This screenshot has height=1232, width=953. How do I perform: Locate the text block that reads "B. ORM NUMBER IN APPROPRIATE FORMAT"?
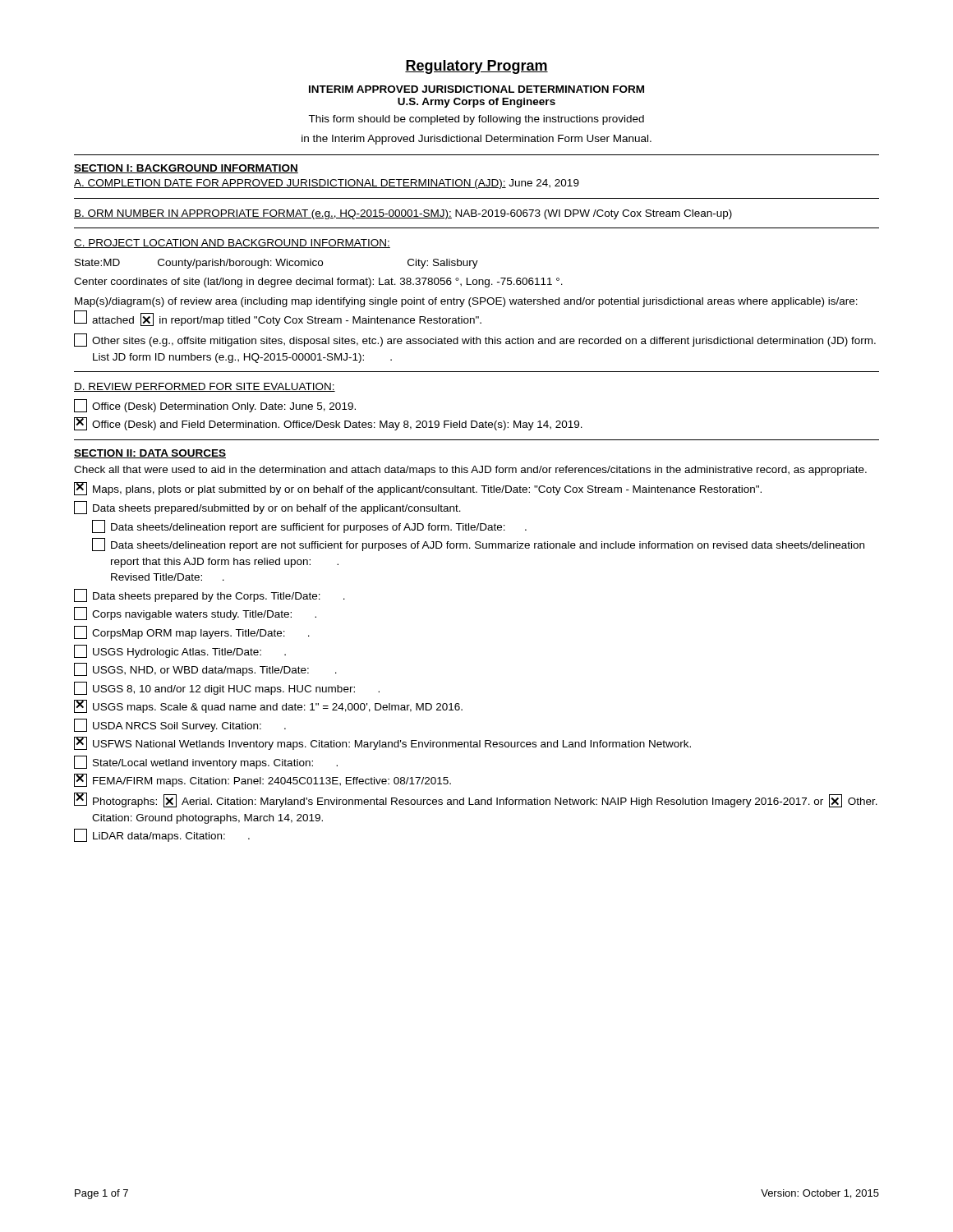[x=476, y=213]
